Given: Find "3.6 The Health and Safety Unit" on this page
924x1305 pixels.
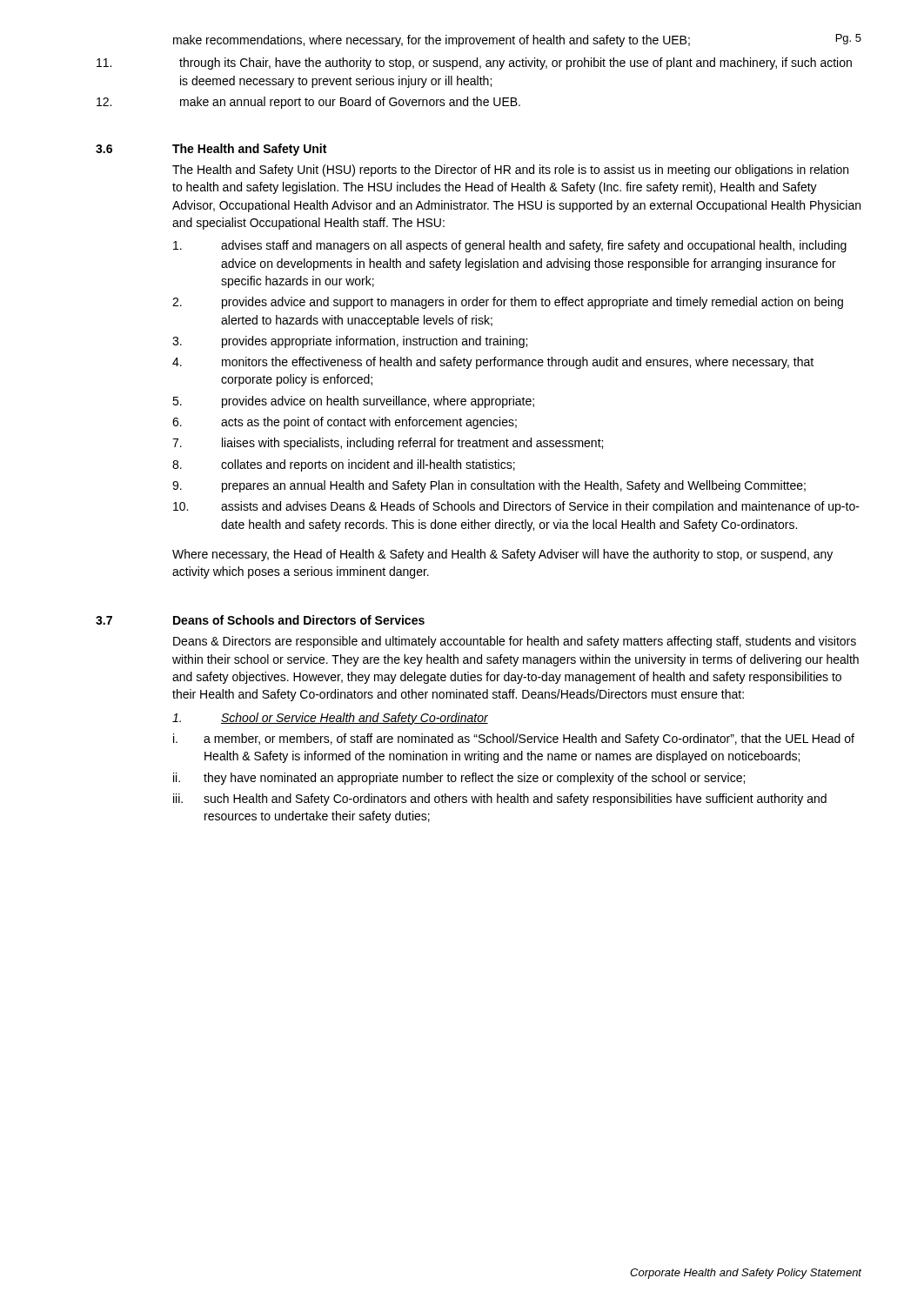Looking at the screenshot, I should (211, 150).
